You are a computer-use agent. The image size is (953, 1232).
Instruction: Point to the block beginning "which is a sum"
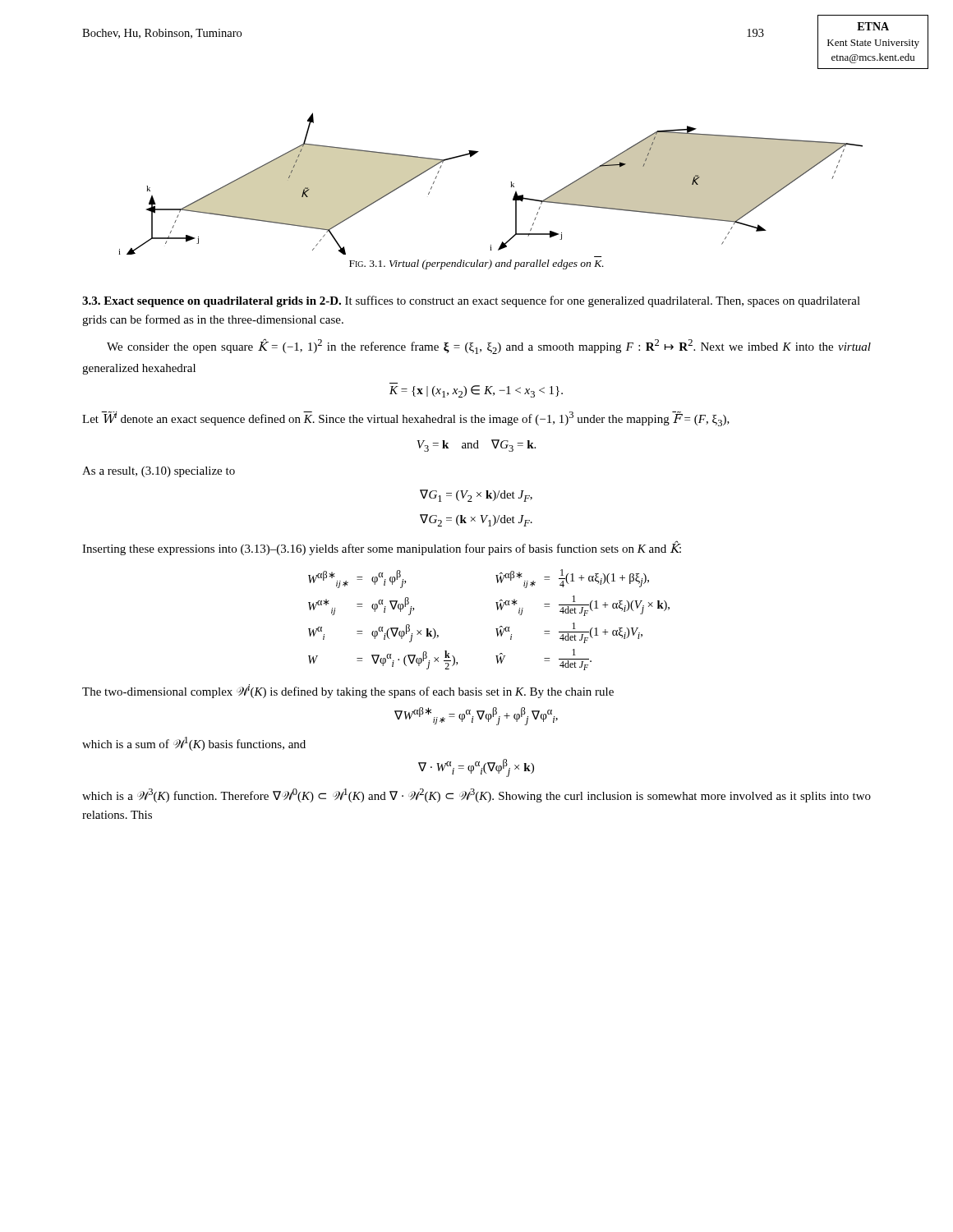[194, 742]
